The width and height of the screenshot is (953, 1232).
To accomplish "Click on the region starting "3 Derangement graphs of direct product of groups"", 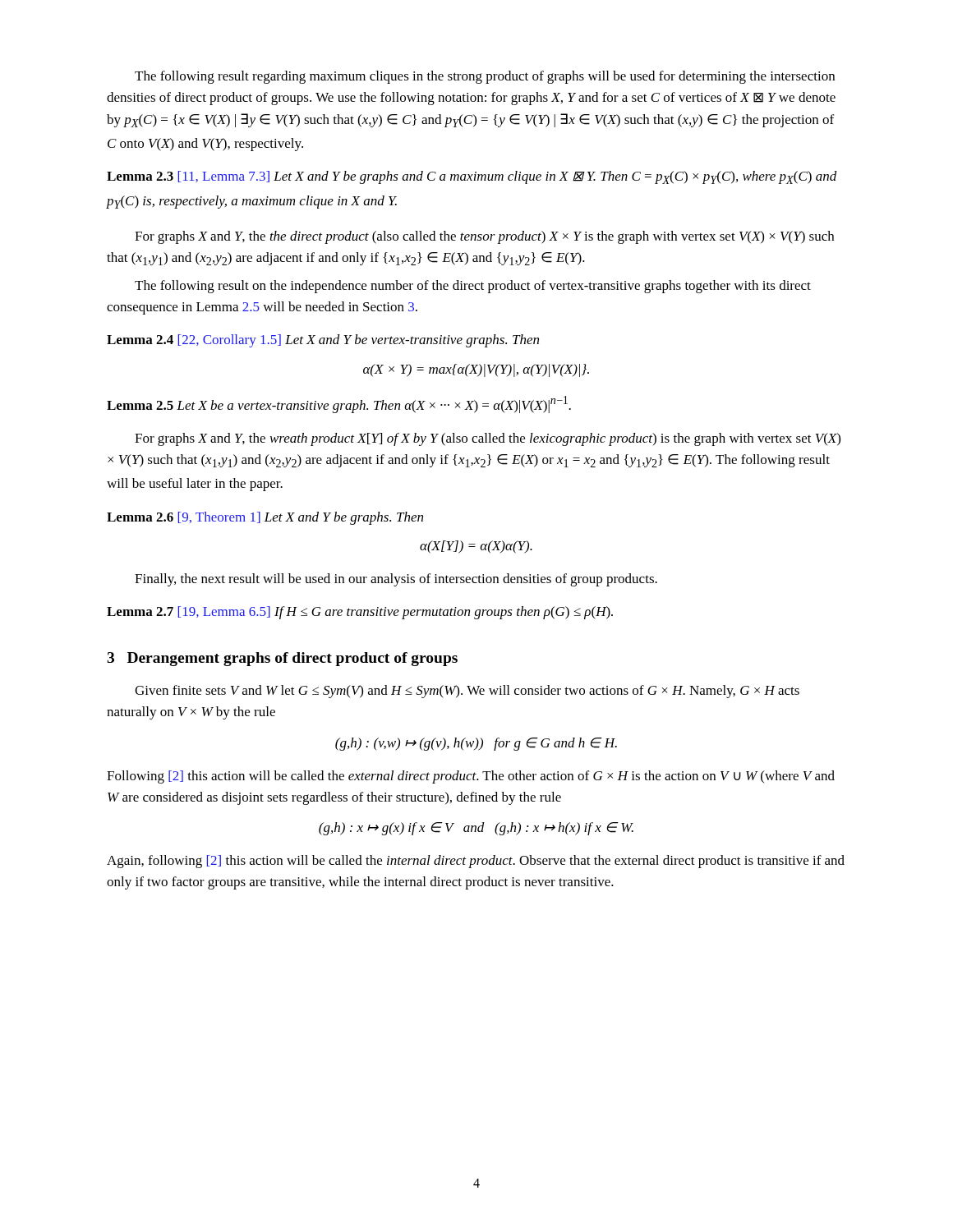I will [282, 657].
